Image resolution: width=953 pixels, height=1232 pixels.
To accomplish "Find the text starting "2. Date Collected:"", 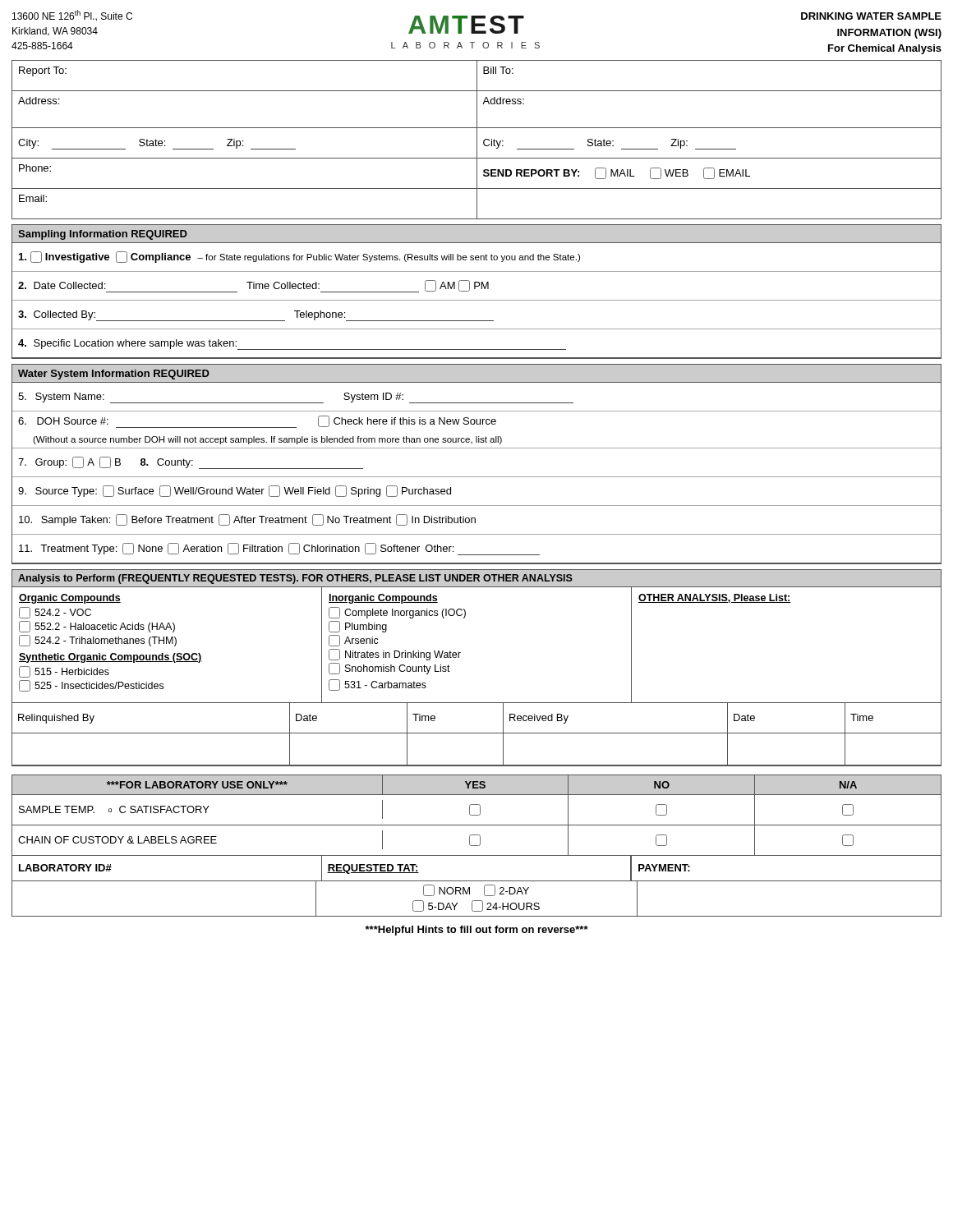I will 254,285.
